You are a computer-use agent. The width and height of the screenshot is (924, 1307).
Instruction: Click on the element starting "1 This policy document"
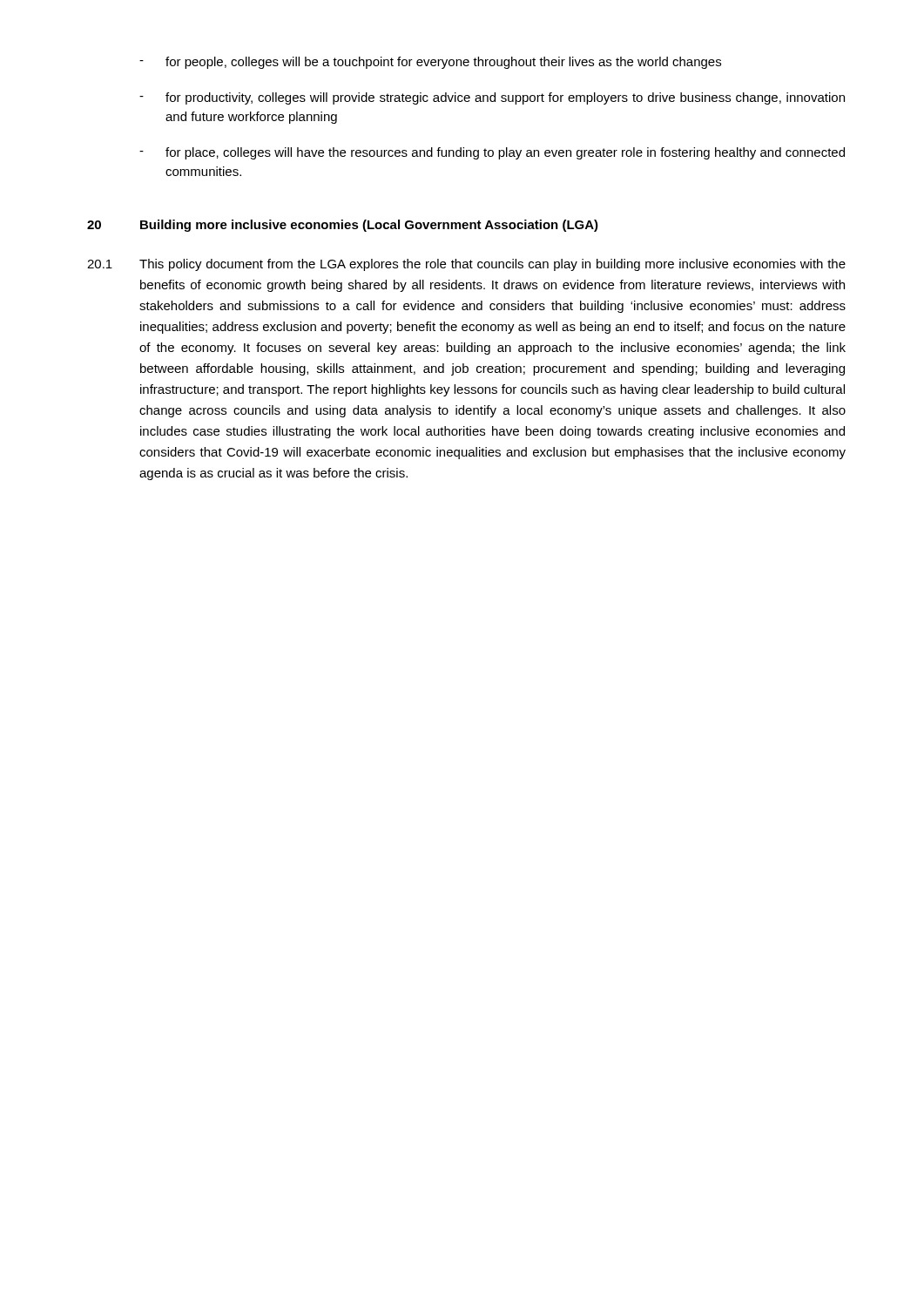coord(466,369)
